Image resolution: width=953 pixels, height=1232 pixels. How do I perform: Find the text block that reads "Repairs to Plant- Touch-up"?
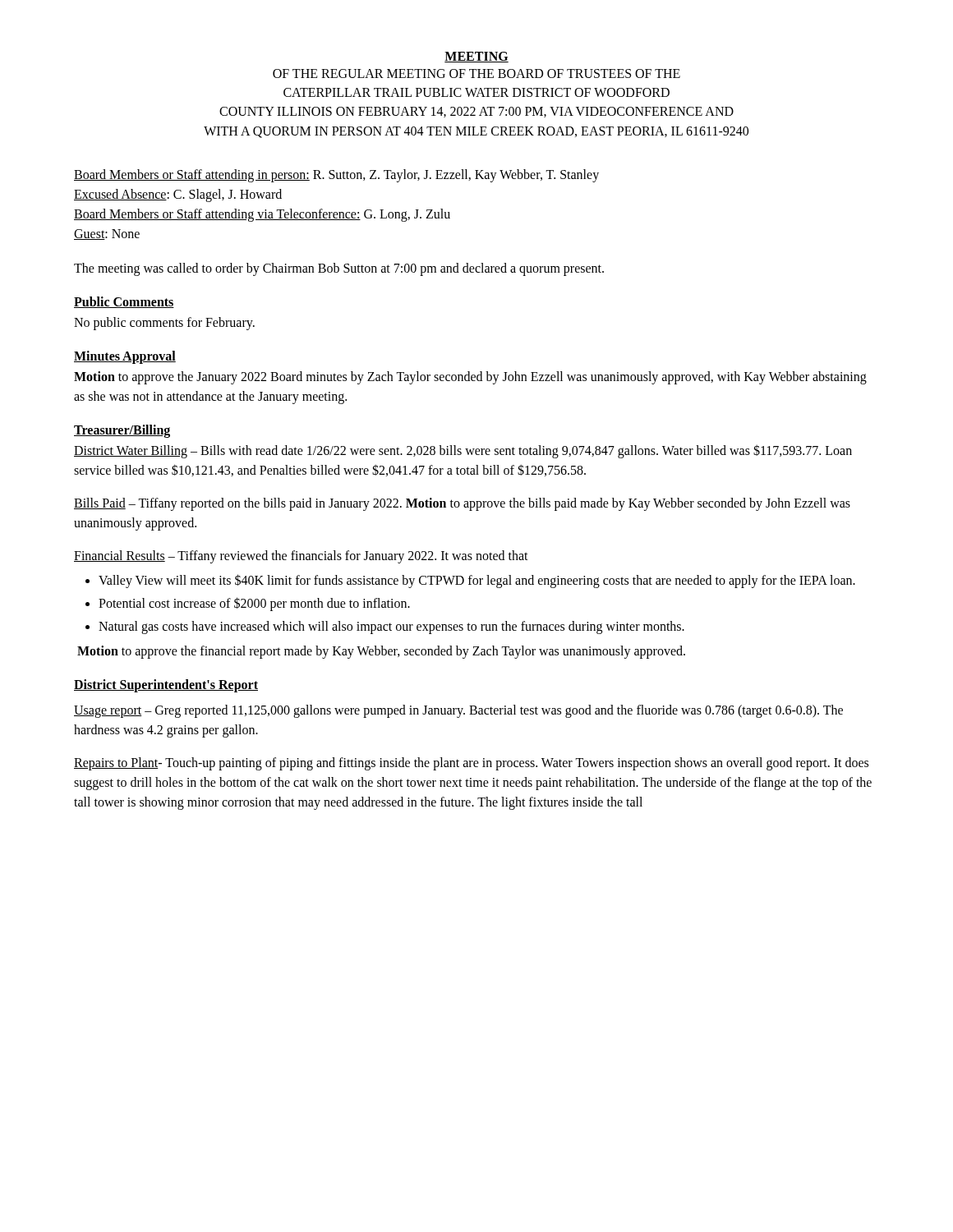(473, 782)
